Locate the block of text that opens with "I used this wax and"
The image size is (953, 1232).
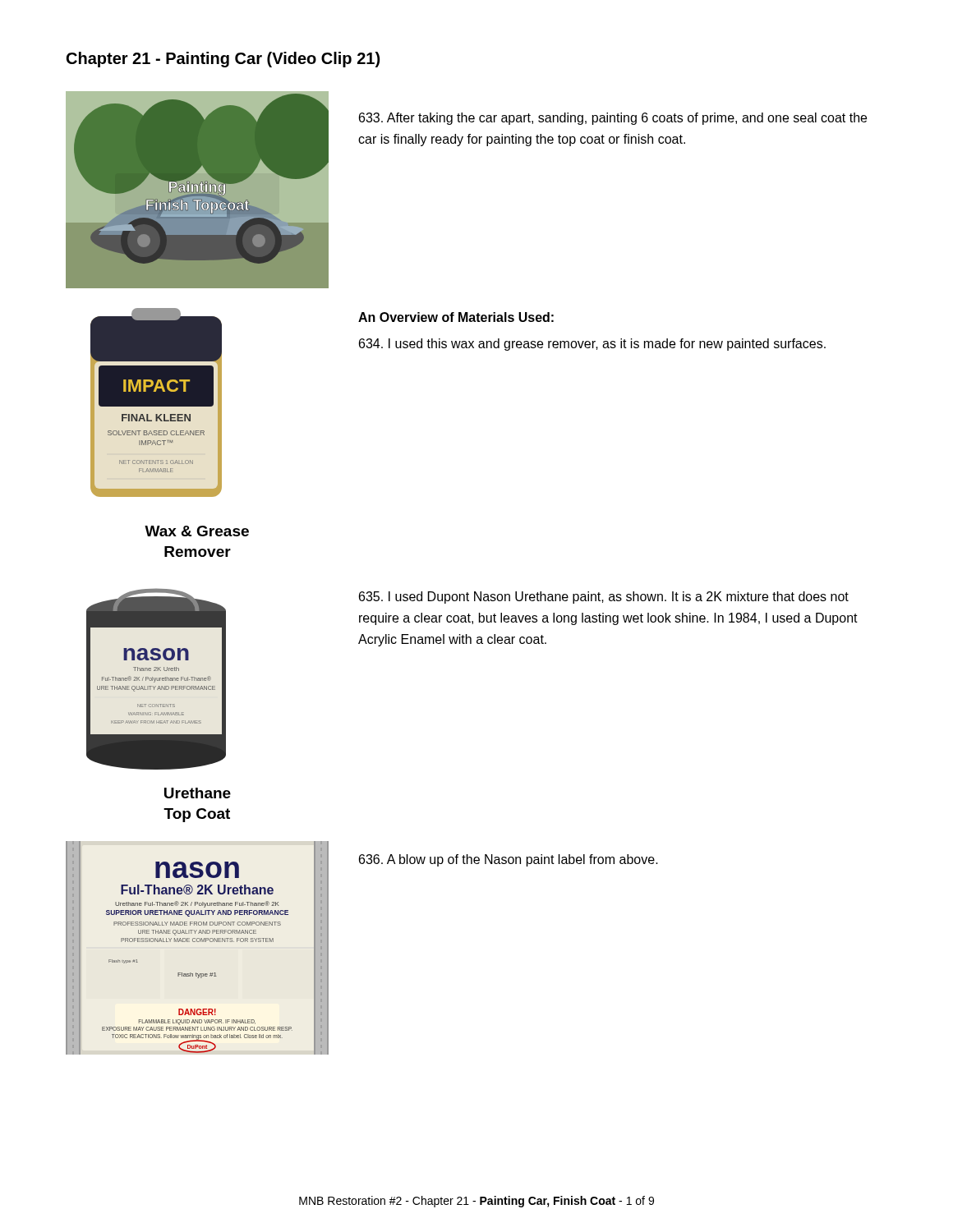click(x=592, y=344)
